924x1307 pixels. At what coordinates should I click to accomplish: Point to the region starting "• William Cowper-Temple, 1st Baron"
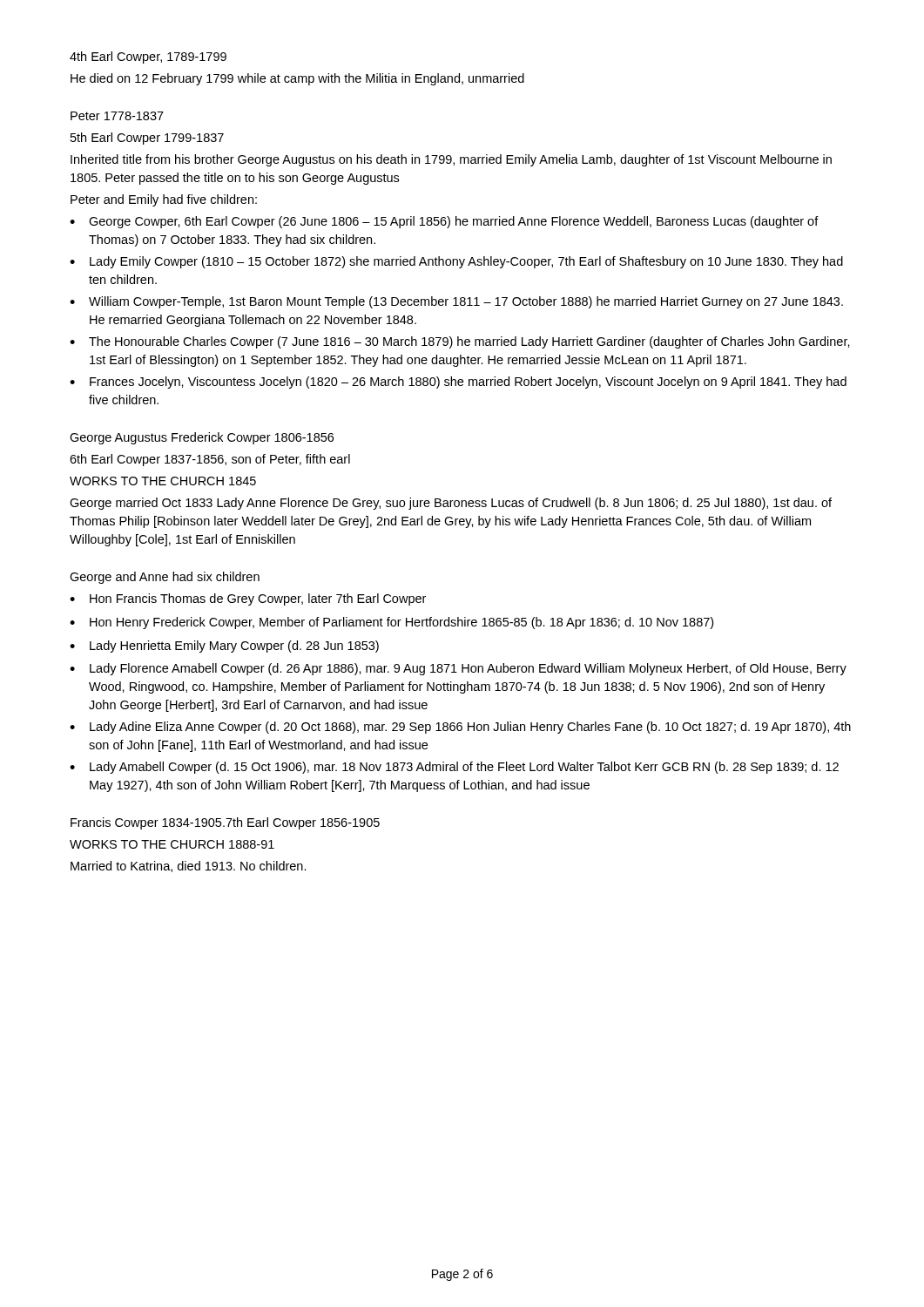(462, 311)
